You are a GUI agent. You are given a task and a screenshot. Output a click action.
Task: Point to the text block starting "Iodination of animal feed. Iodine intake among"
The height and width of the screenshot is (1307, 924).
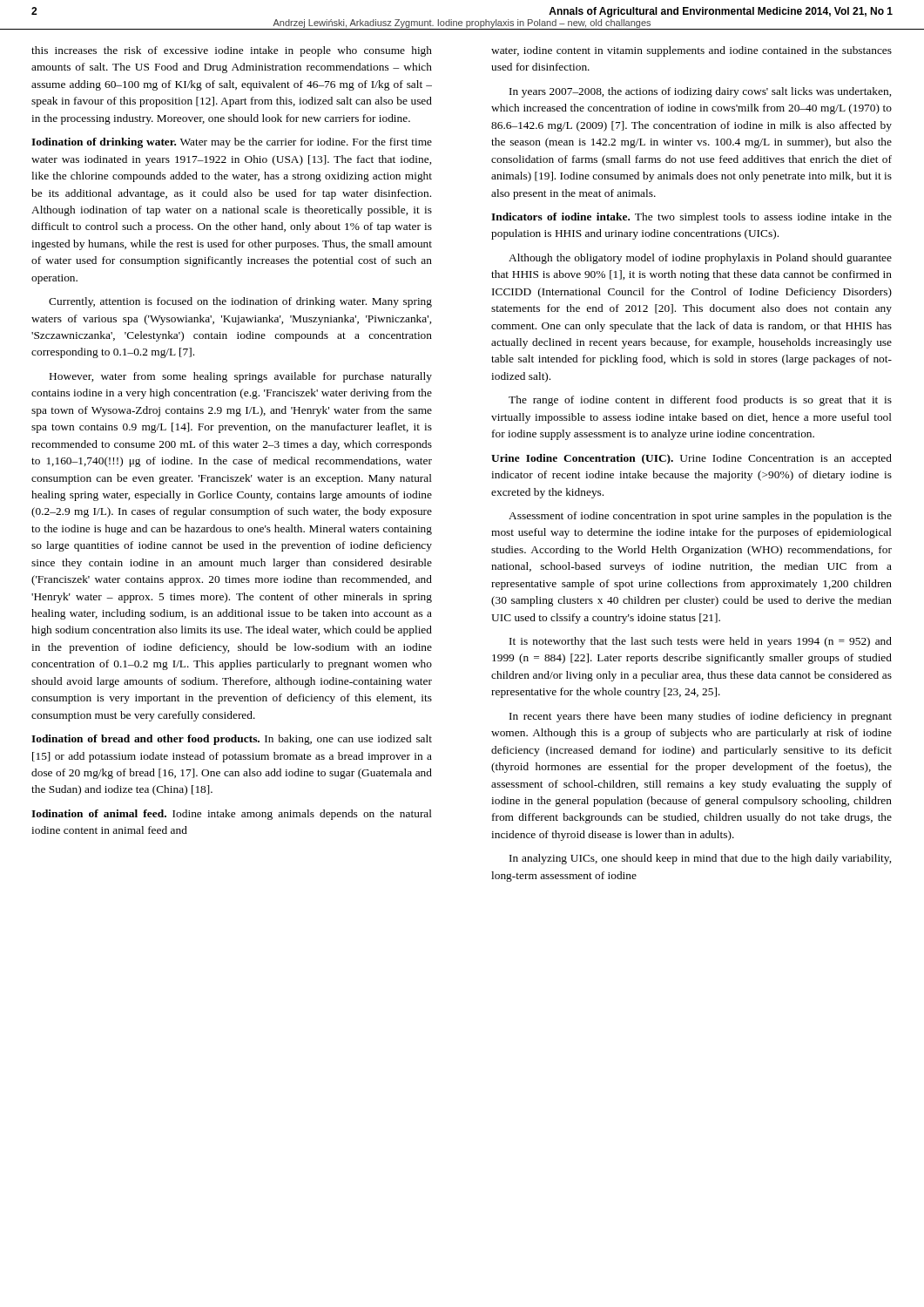232,822
